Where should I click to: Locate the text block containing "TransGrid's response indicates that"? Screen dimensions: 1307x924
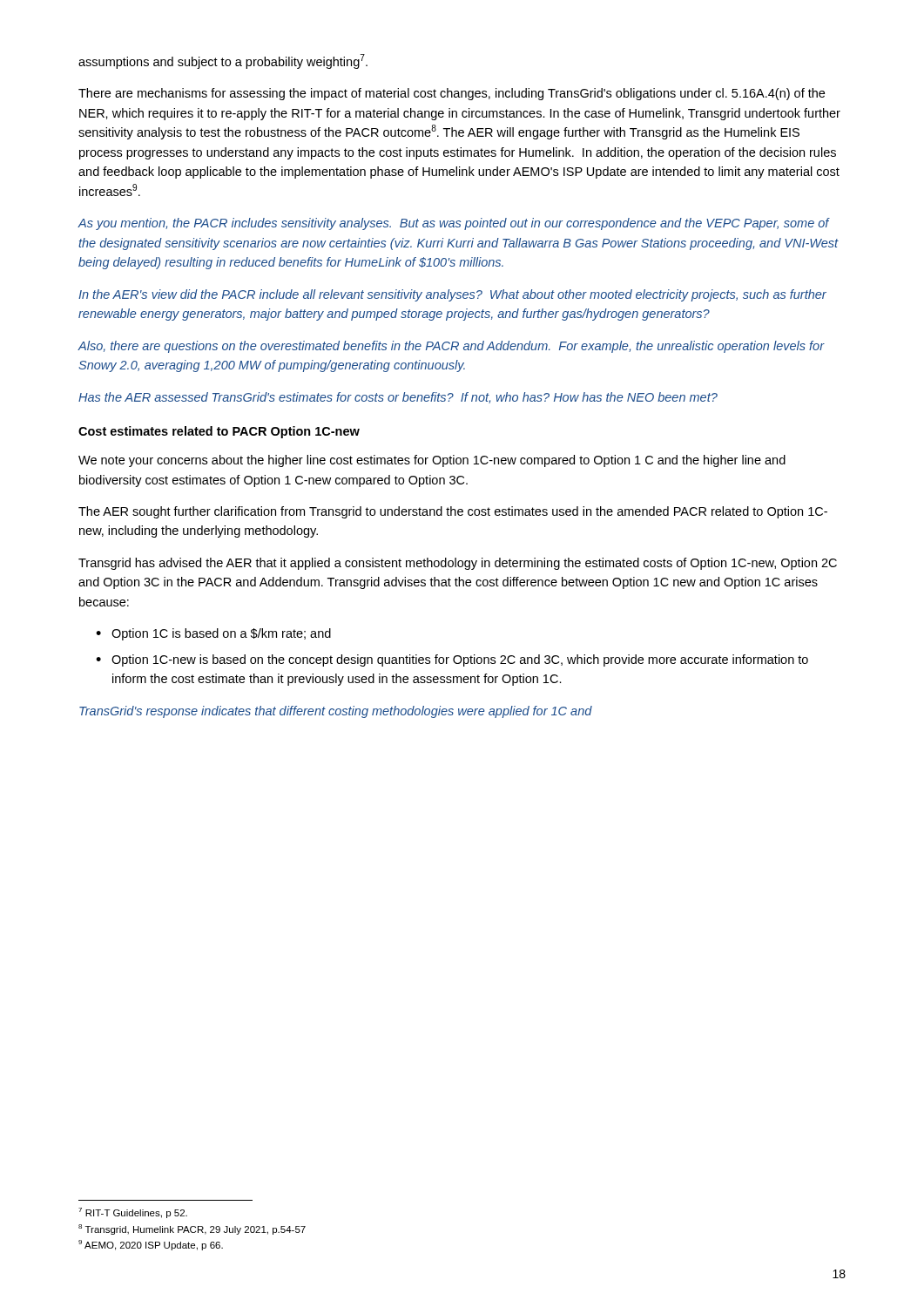[335, 711]
